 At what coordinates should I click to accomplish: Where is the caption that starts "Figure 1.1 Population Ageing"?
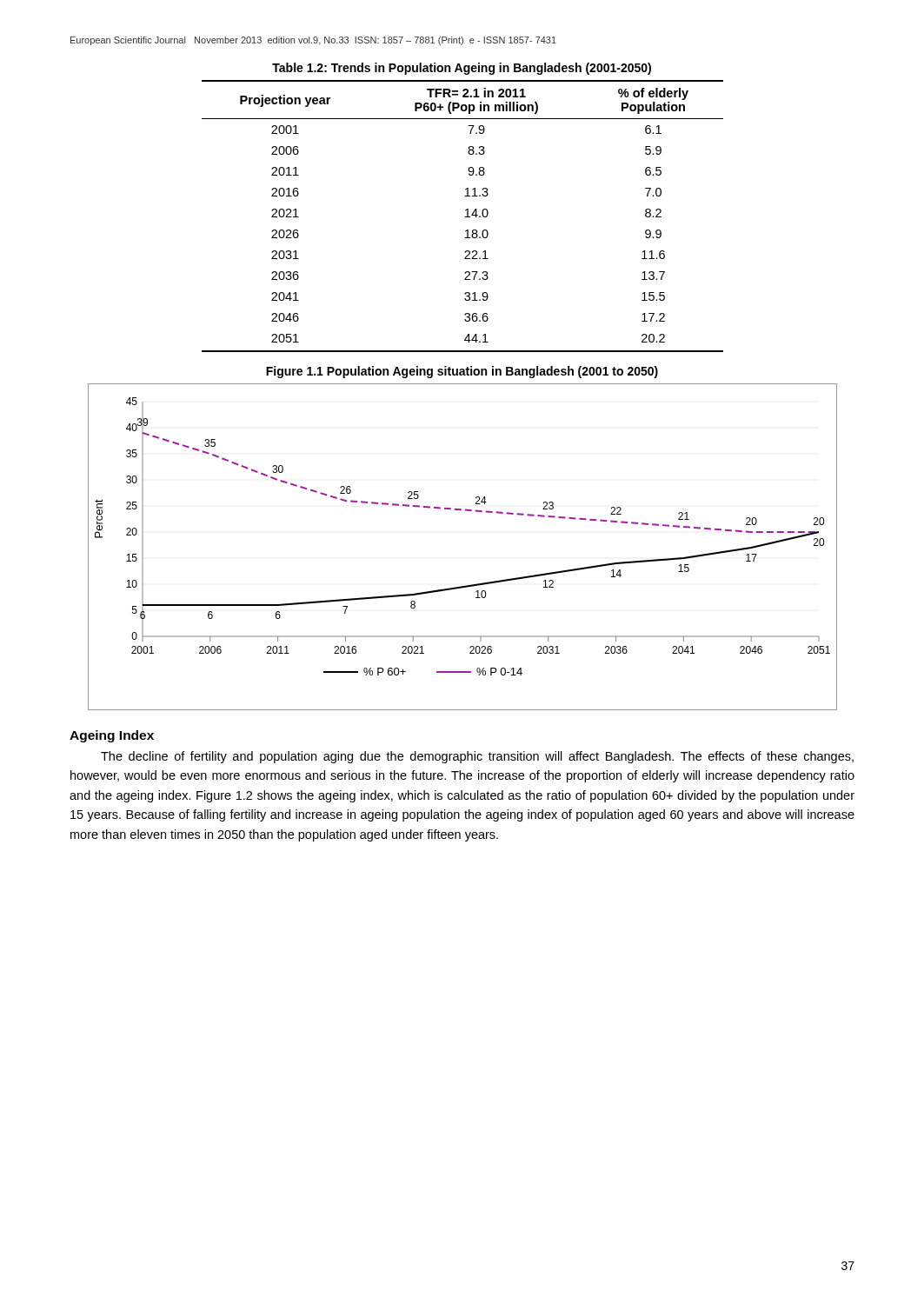coord(462,371)
